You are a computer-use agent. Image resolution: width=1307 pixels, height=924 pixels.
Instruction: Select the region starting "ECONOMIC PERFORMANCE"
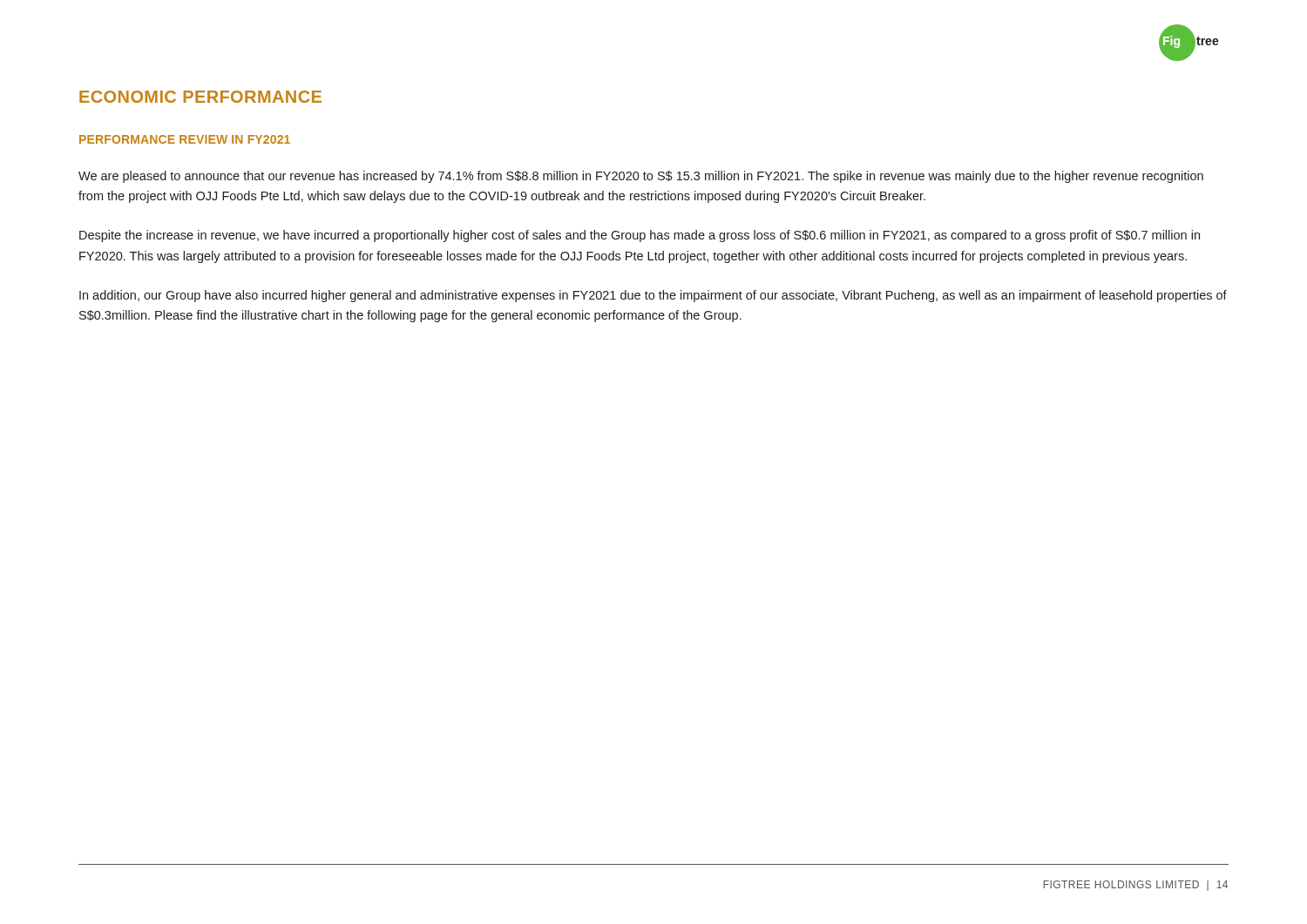pyautogui.click(x=200, y=97)
